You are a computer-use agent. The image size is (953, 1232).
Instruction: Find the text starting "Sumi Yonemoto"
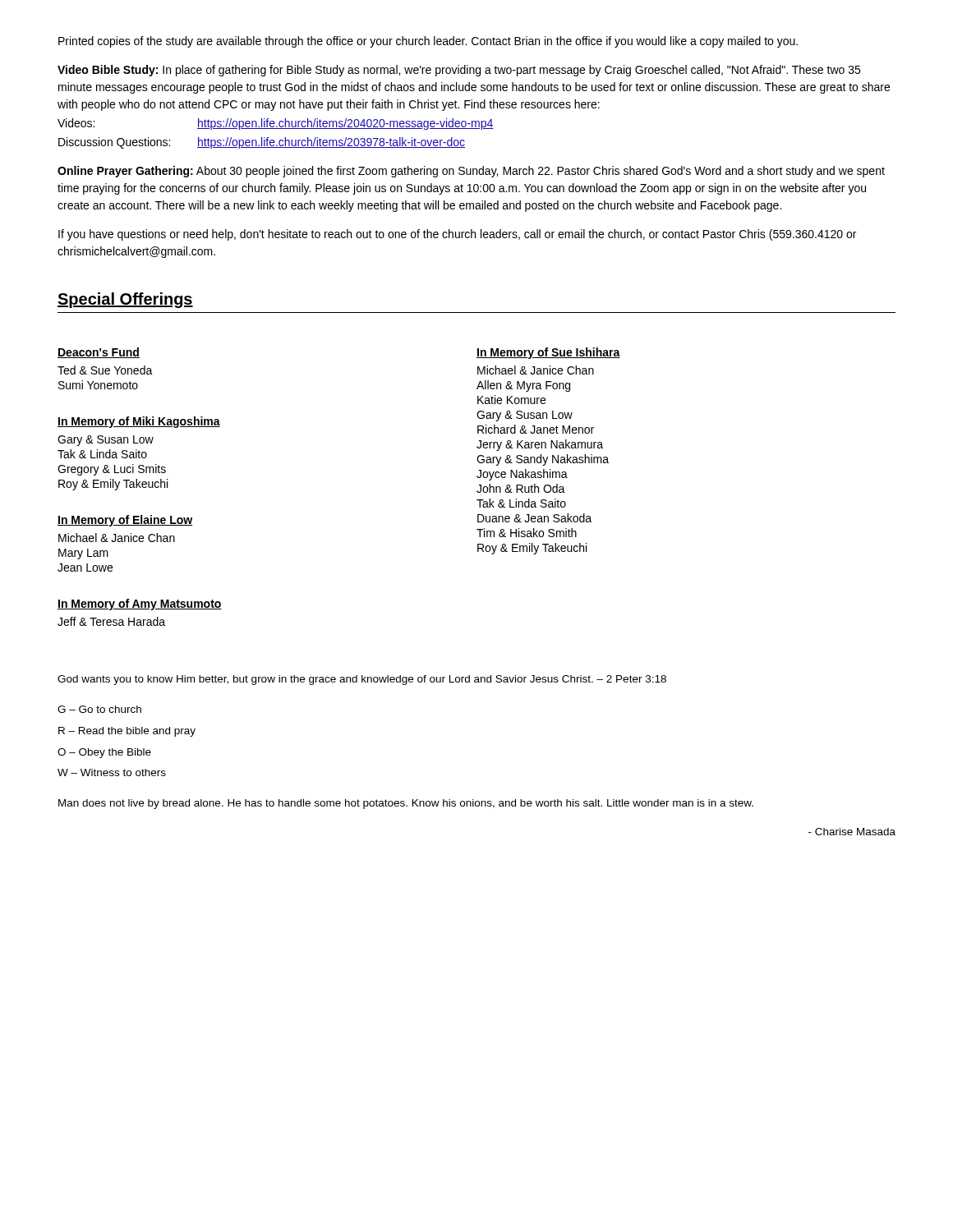click(98, 385)
